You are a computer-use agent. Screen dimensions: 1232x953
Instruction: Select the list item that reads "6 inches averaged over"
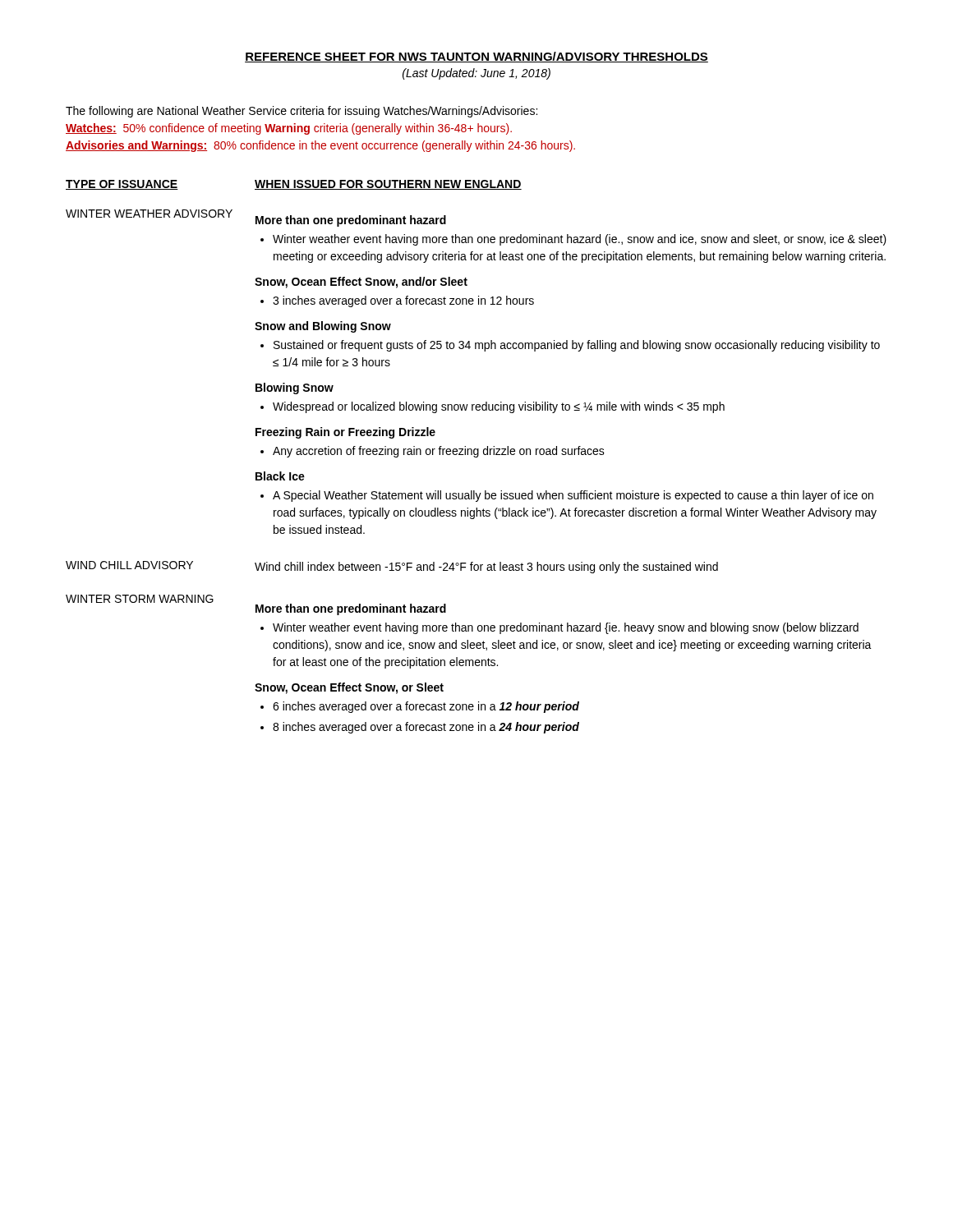pos(426,706)
